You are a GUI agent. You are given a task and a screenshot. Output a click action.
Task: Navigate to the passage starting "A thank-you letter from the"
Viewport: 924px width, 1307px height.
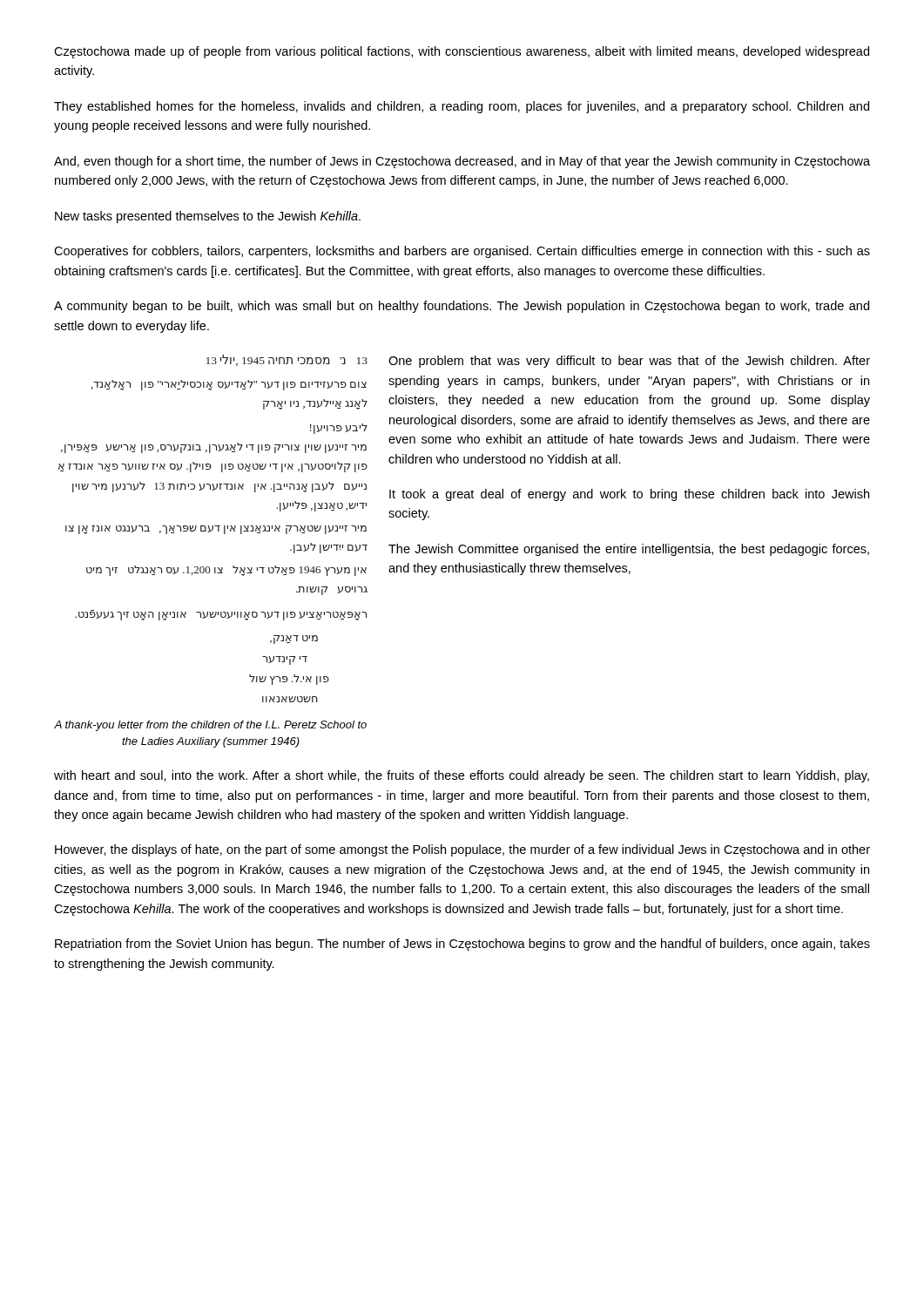[211, 733]
